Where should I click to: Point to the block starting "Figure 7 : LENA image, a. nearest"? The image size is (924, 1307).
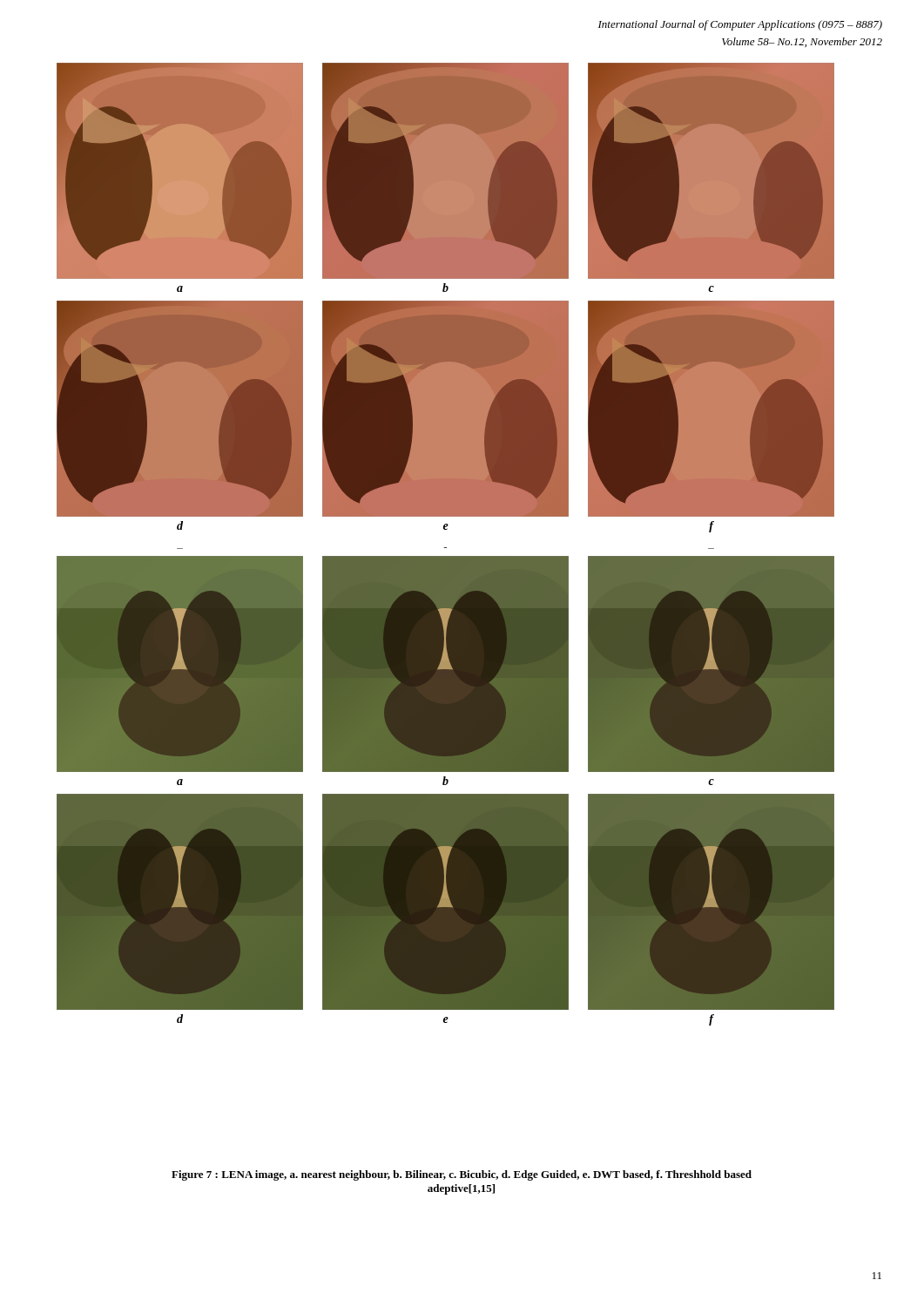point(462,1181)
